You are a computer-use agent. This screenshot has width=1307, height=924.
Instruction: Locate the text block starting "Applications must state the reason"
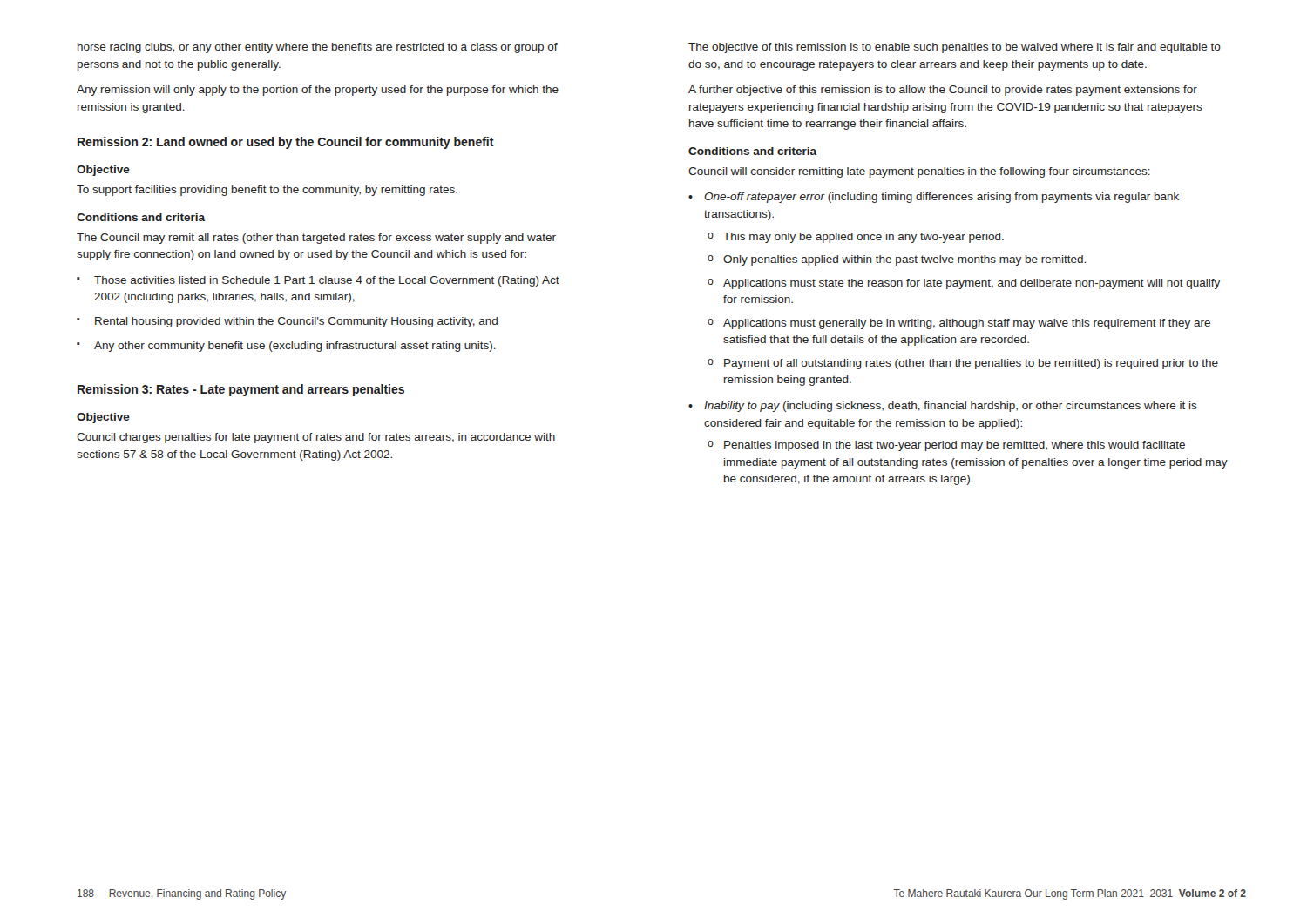click(972, 291)
